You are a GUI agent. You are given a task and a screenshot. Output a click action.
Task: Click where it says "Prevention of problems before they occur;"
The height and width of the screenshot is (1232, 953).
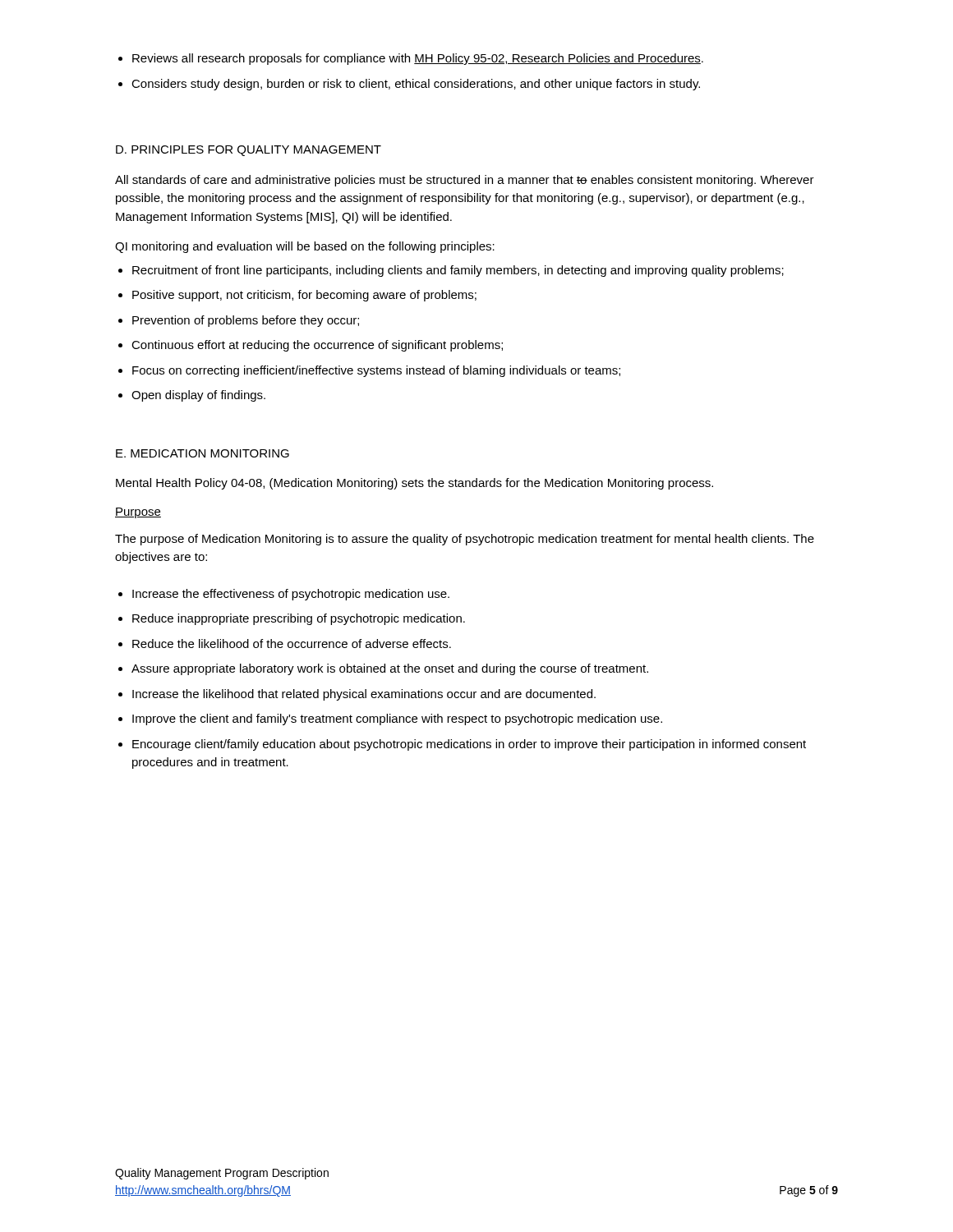point(239,321)
